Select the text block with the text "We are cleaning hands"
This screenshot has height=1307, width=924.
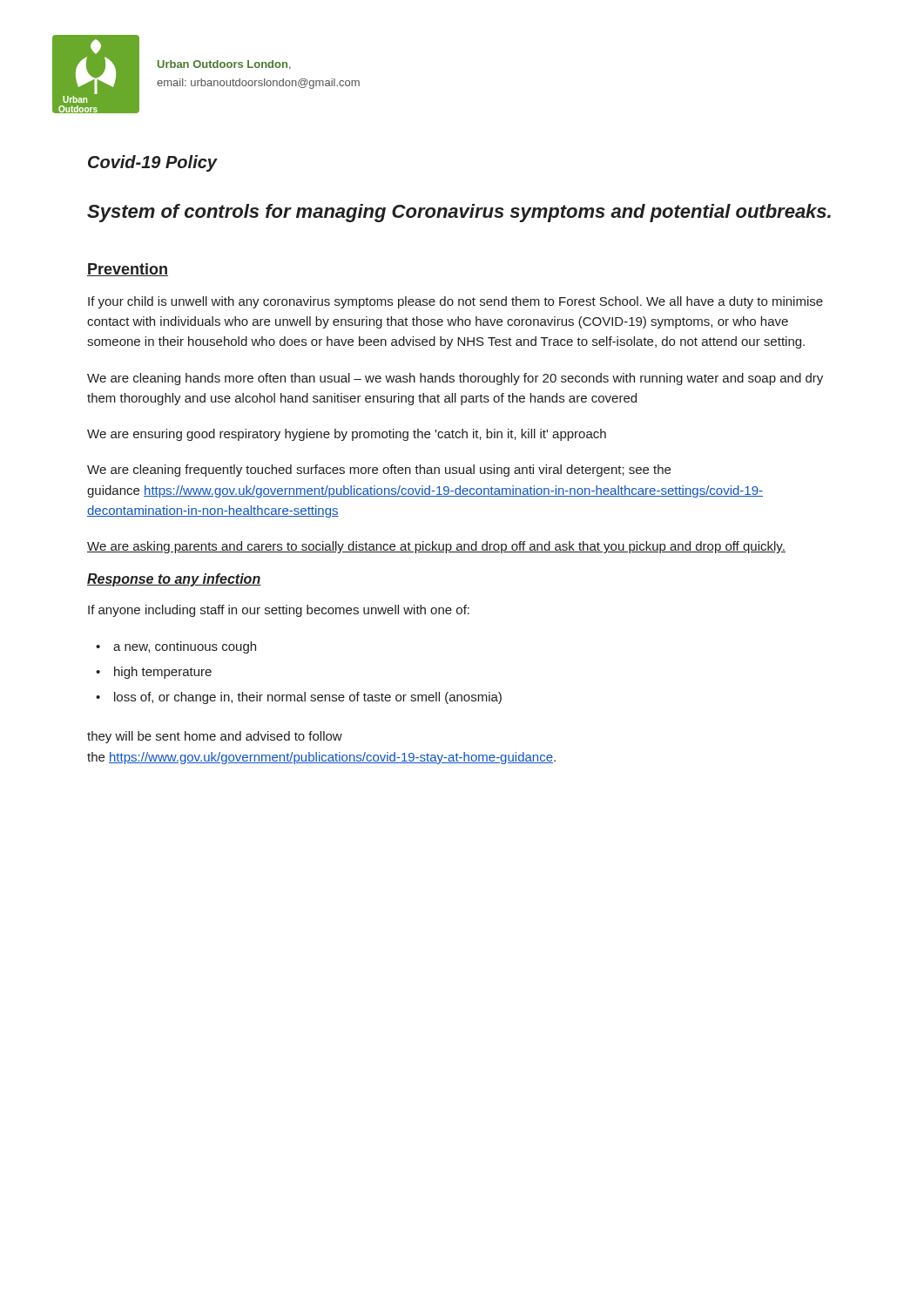coord(455,387)
